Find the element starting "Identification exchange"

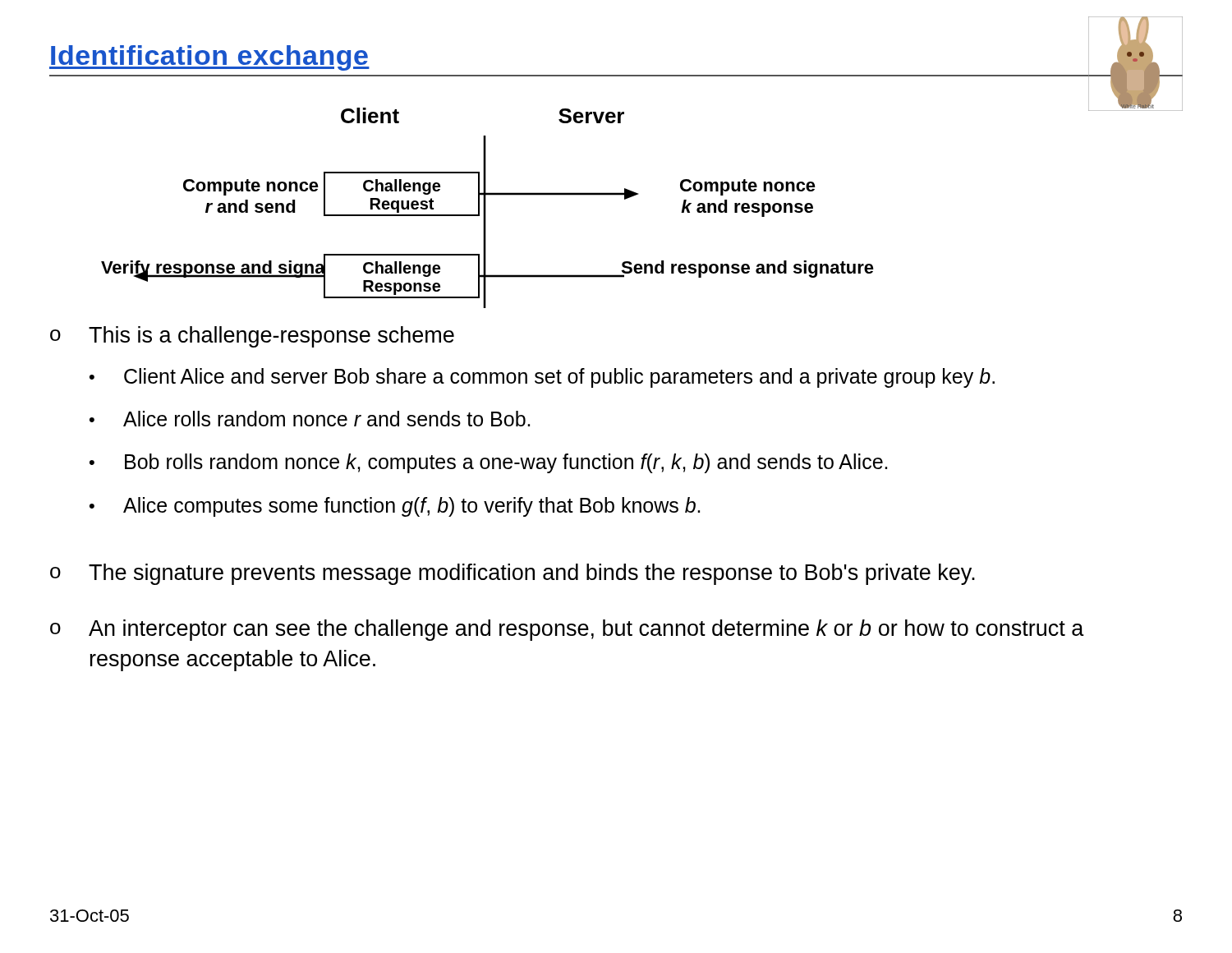tap(616, 58)
